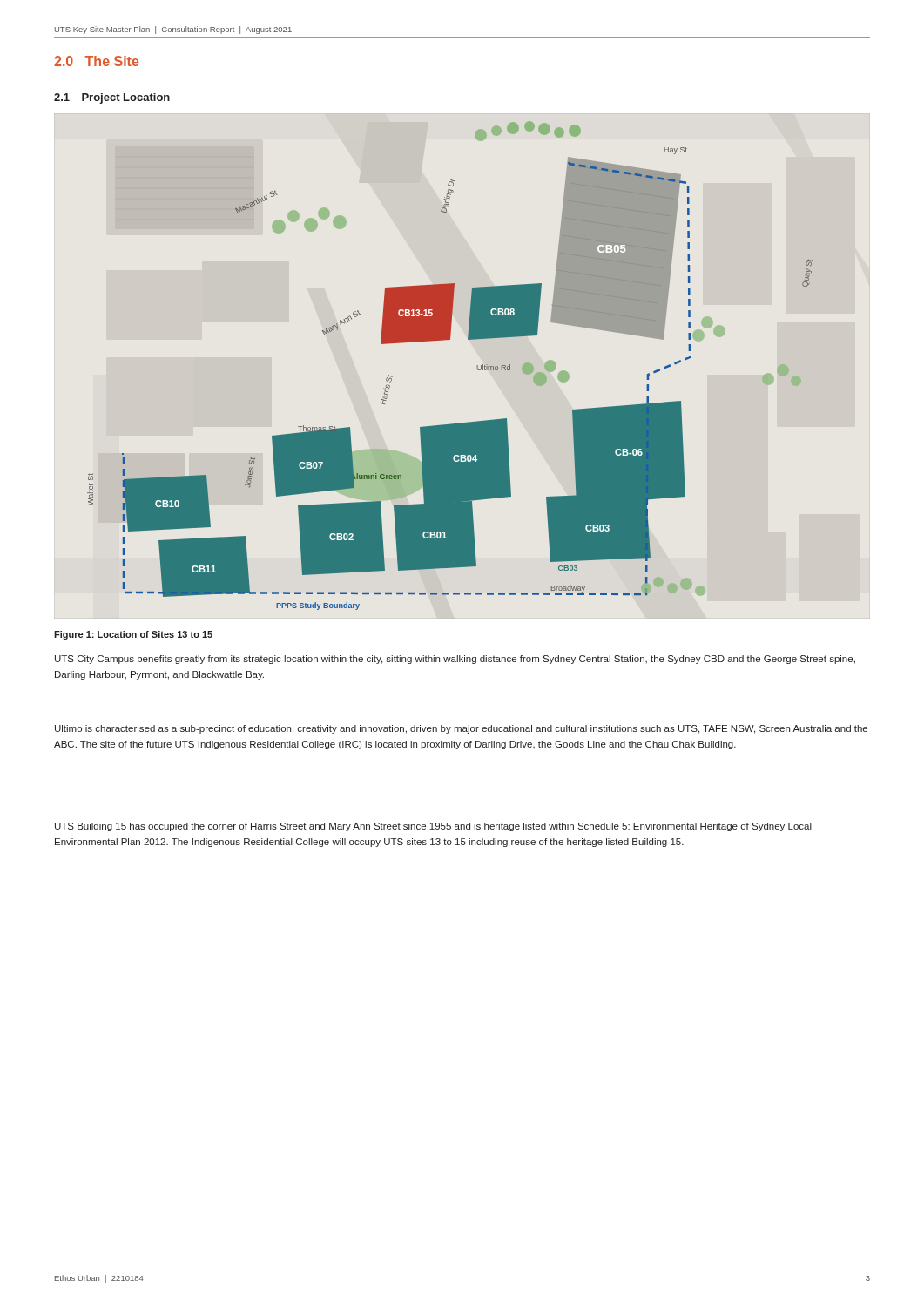Find the map
924x1307 pixels.
pyautogui.click(x=462, y=366)
